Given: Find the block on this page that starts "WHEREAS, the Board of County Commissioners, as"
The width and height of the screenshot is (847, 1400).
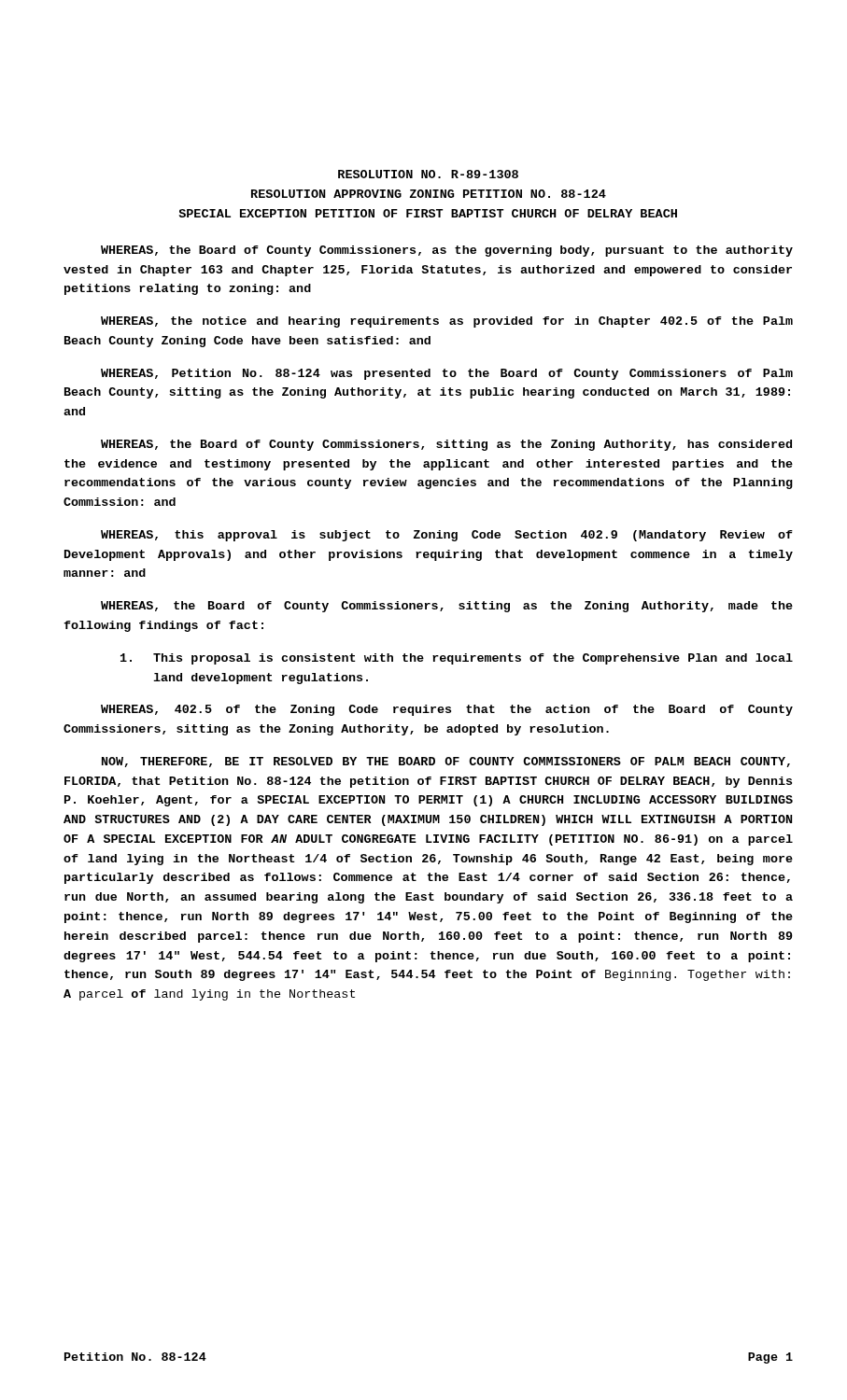Looking at the screenshot, I should coord(428,270).
